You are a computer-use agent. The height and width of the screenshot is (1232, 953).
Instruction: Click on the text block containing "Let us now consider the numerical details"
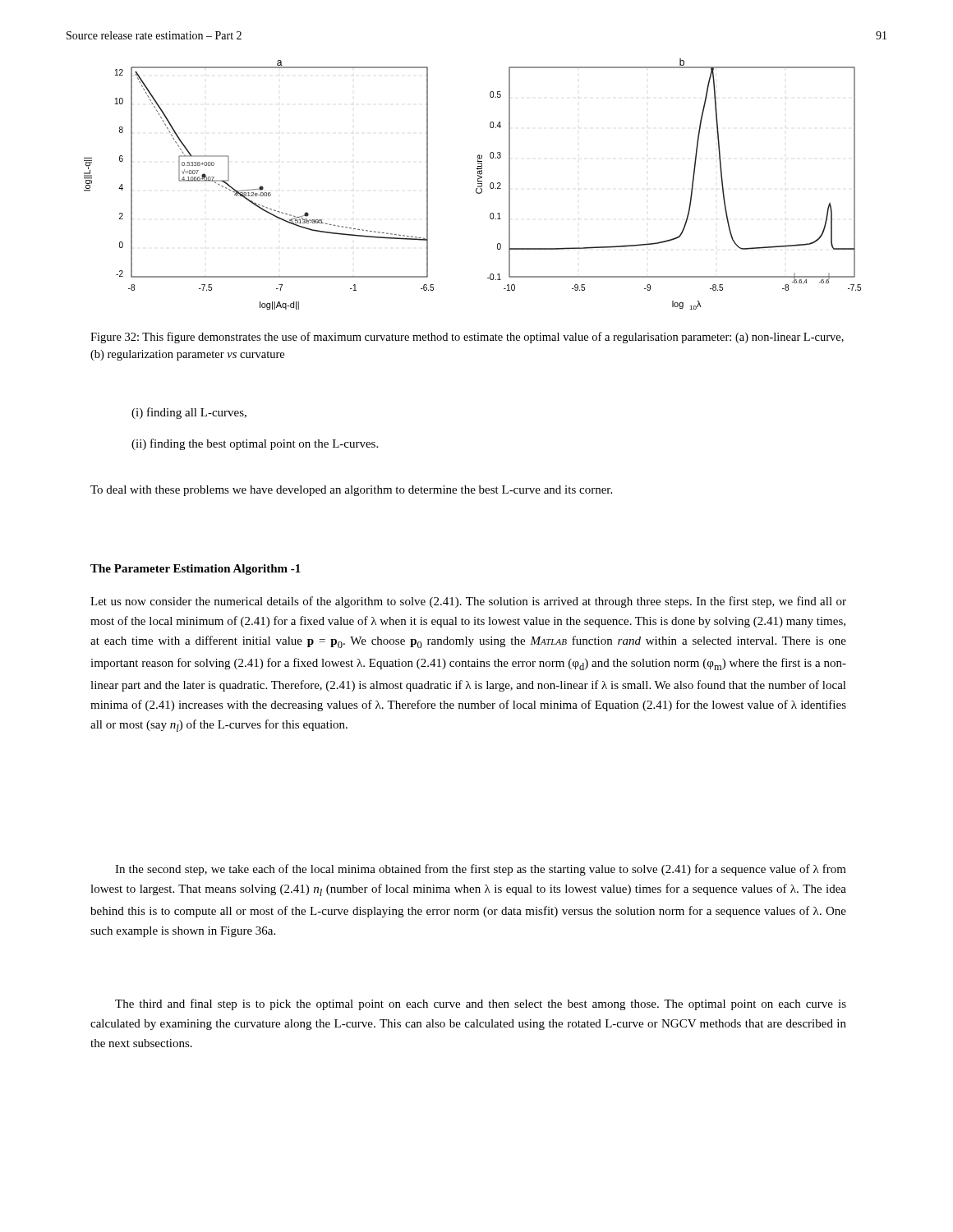click(468, 664)
